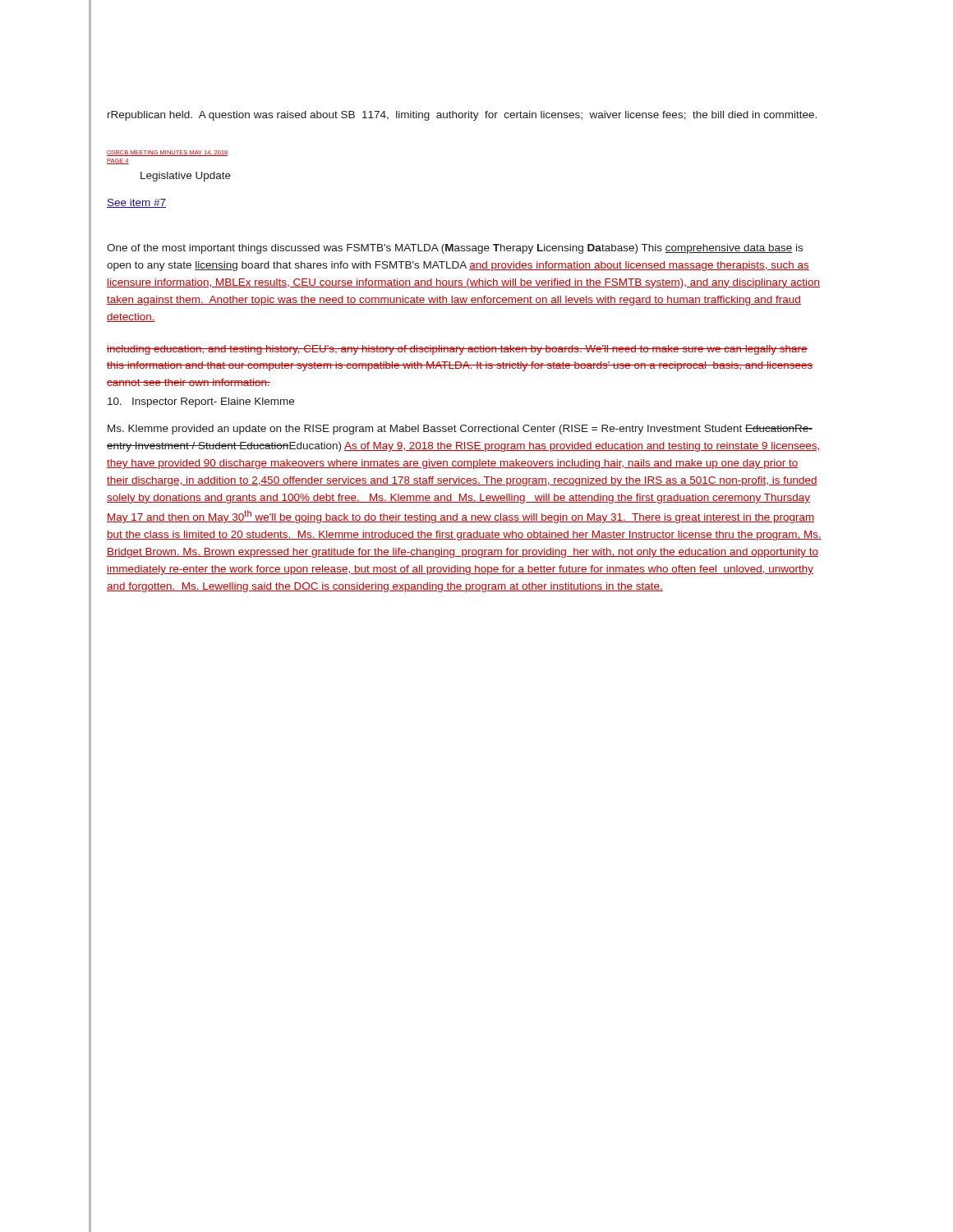Locate the text block with the text "rRepublican held. A question was raised about"
Screen dimensions: 1232x953
462,115
